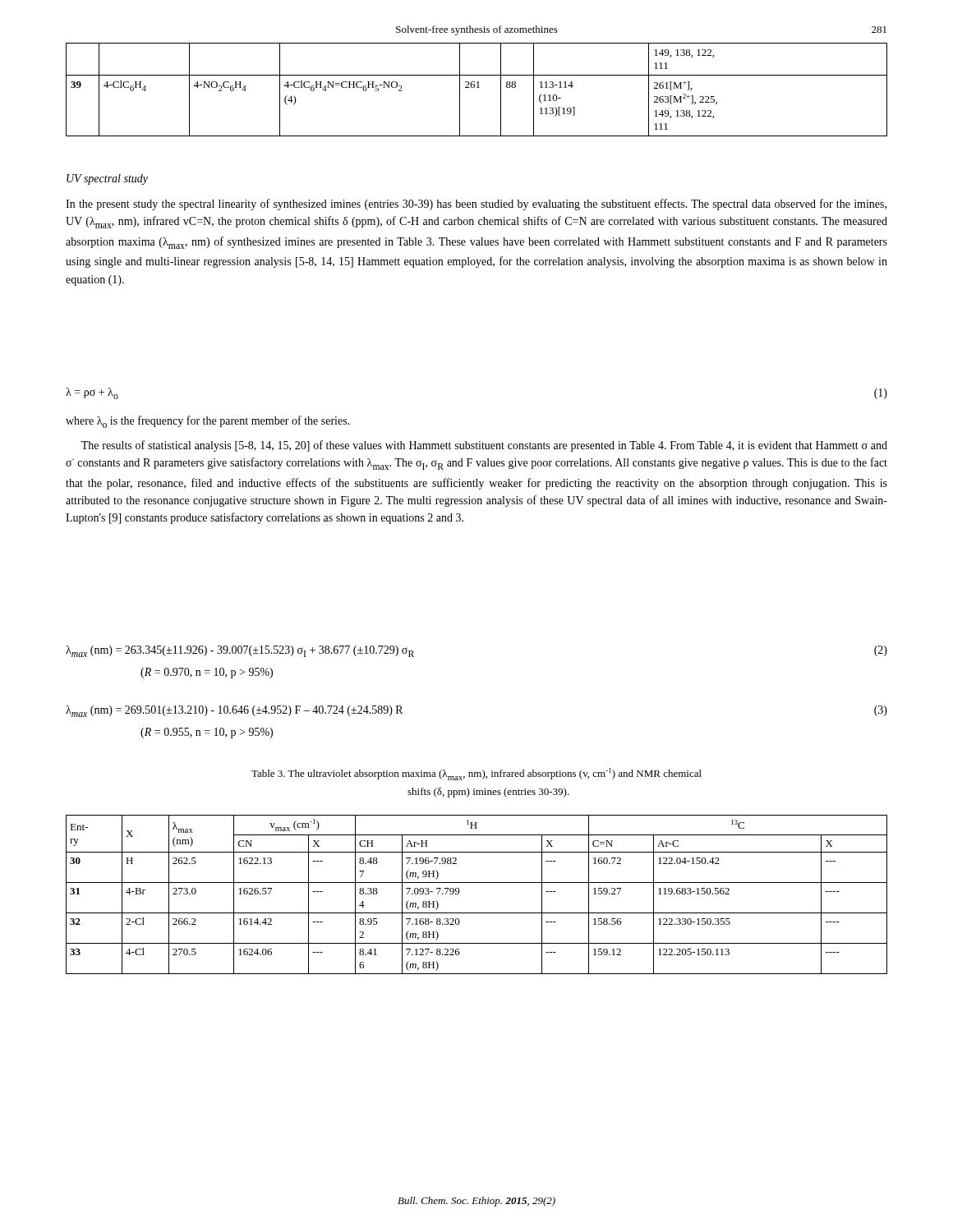The image size is (953, 1232).
Task: Point to "UV spectral study"
Action: click(107, 179)
